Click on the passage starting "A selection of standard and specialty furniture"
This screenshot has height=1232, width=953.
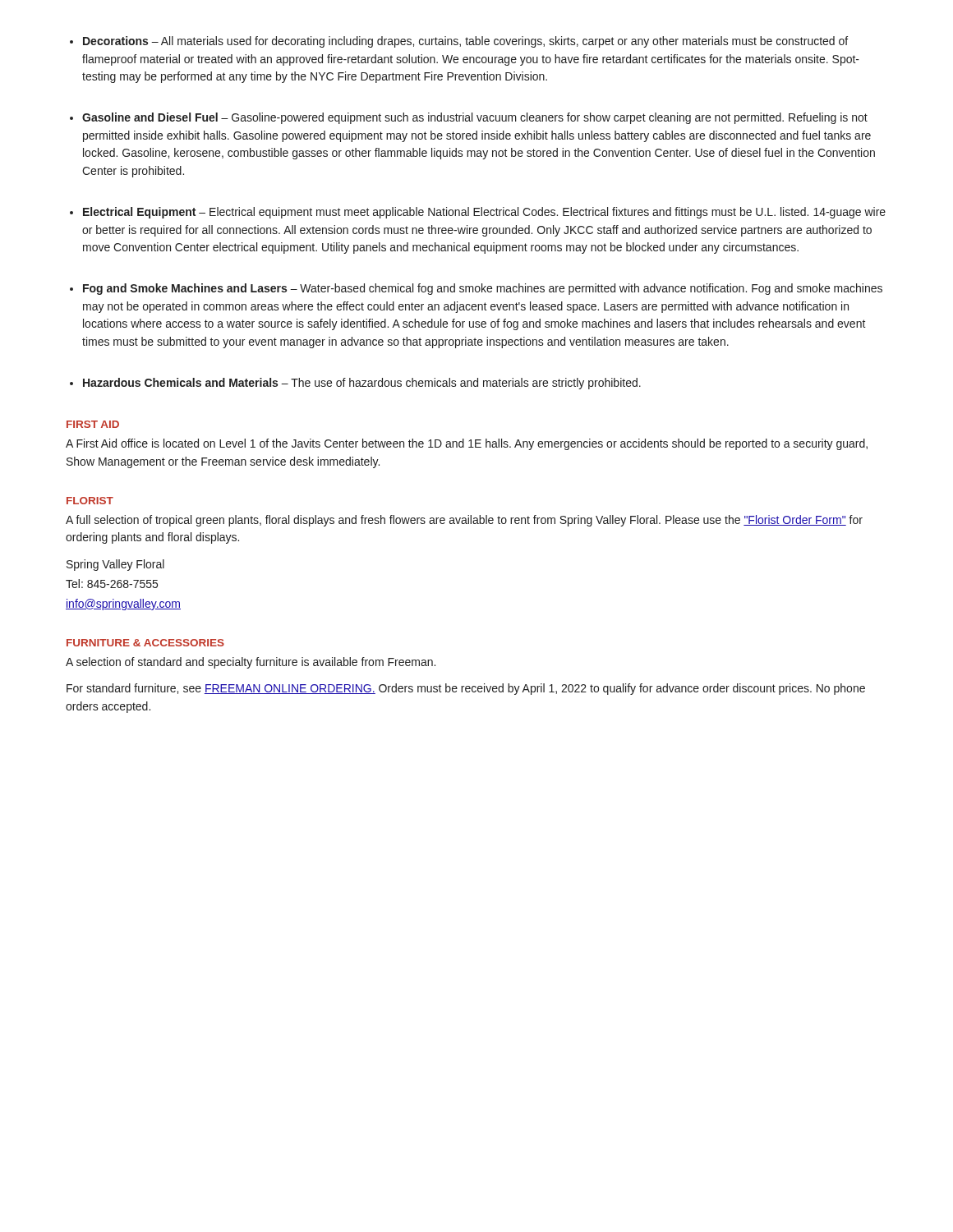(251, 662)
